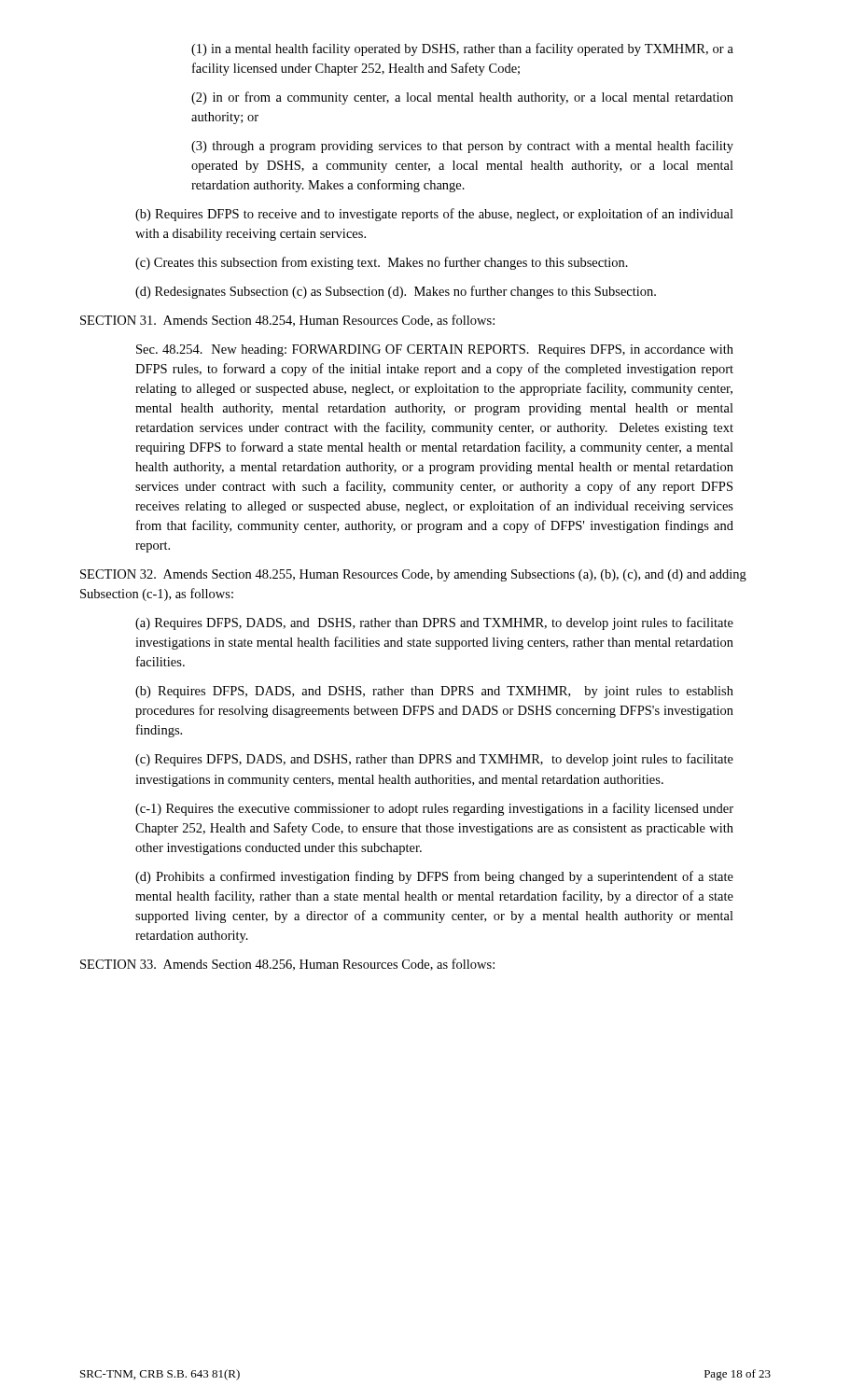This screenshot has width=850, height=1400.
Task: Point to the element starting "(d) Prohibits a confirmed investigation finding"
Action: click(x=434, y=905)
